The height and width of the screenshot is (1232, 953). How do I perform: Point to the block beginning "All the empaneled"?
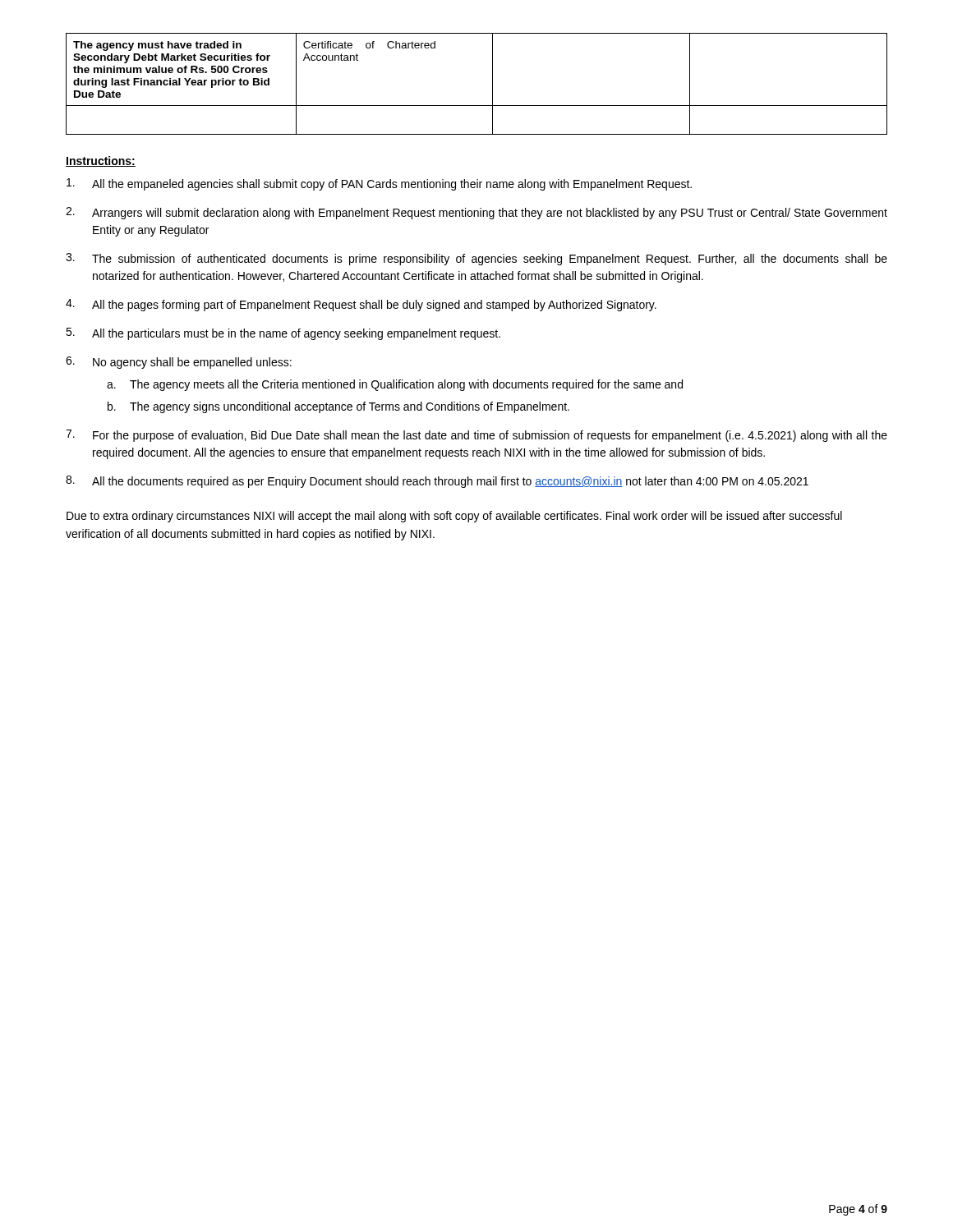tap(476, 184)
